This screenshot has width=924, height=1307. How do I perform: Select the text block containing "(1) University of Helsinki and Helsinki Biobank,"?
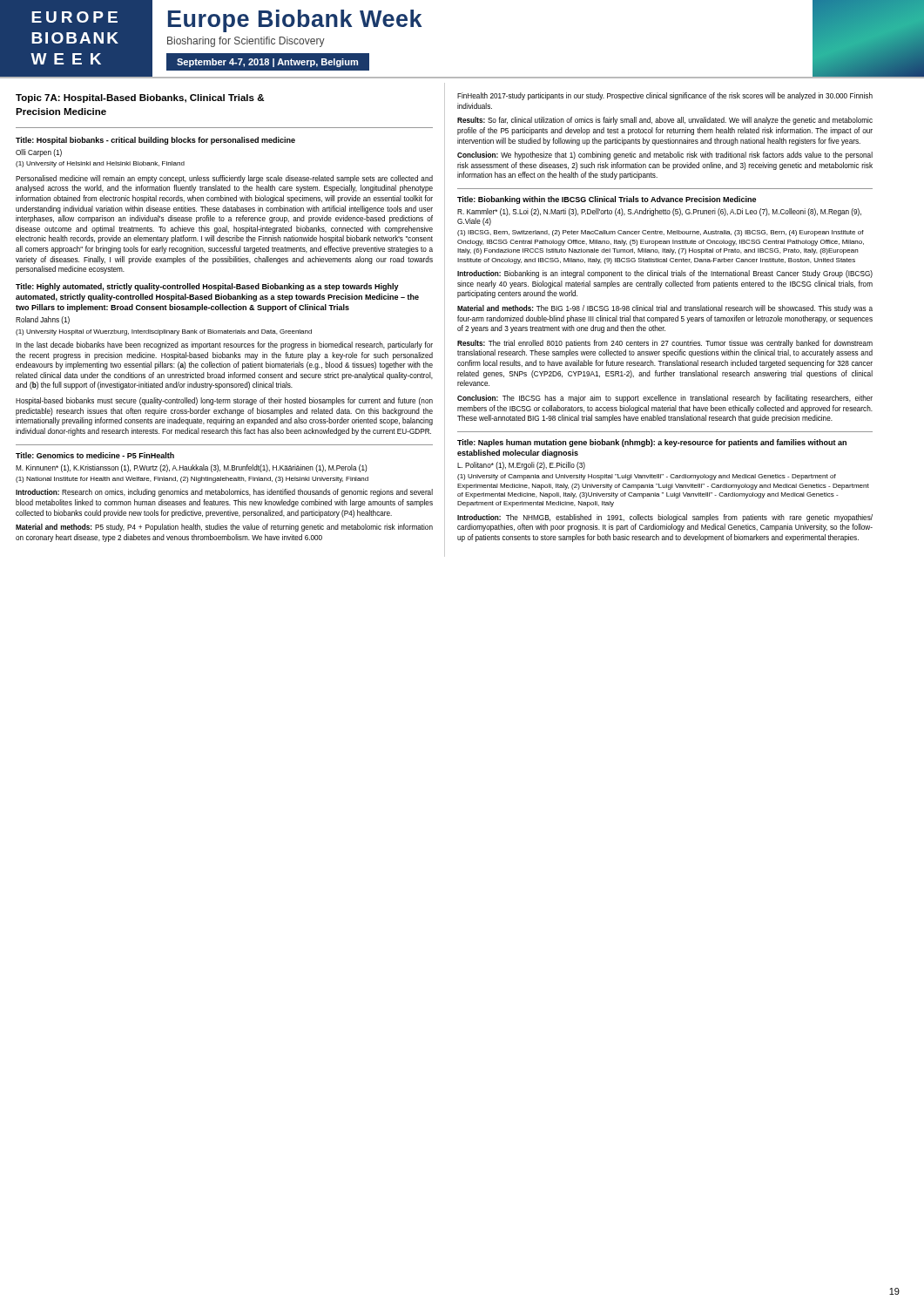100,164
